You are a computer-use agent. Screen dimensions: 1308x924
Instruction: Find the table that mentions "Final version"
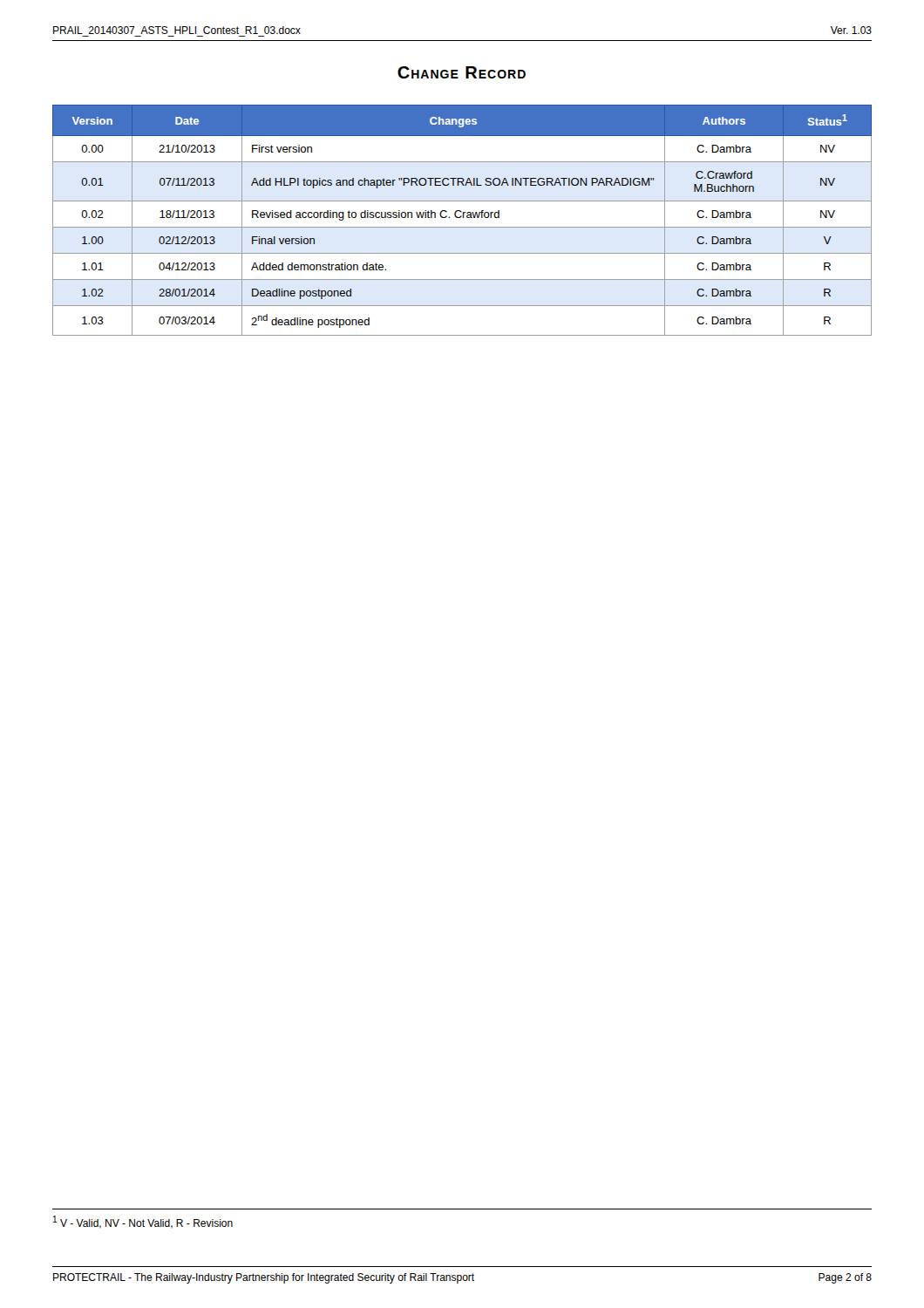[x=462, y=220]
